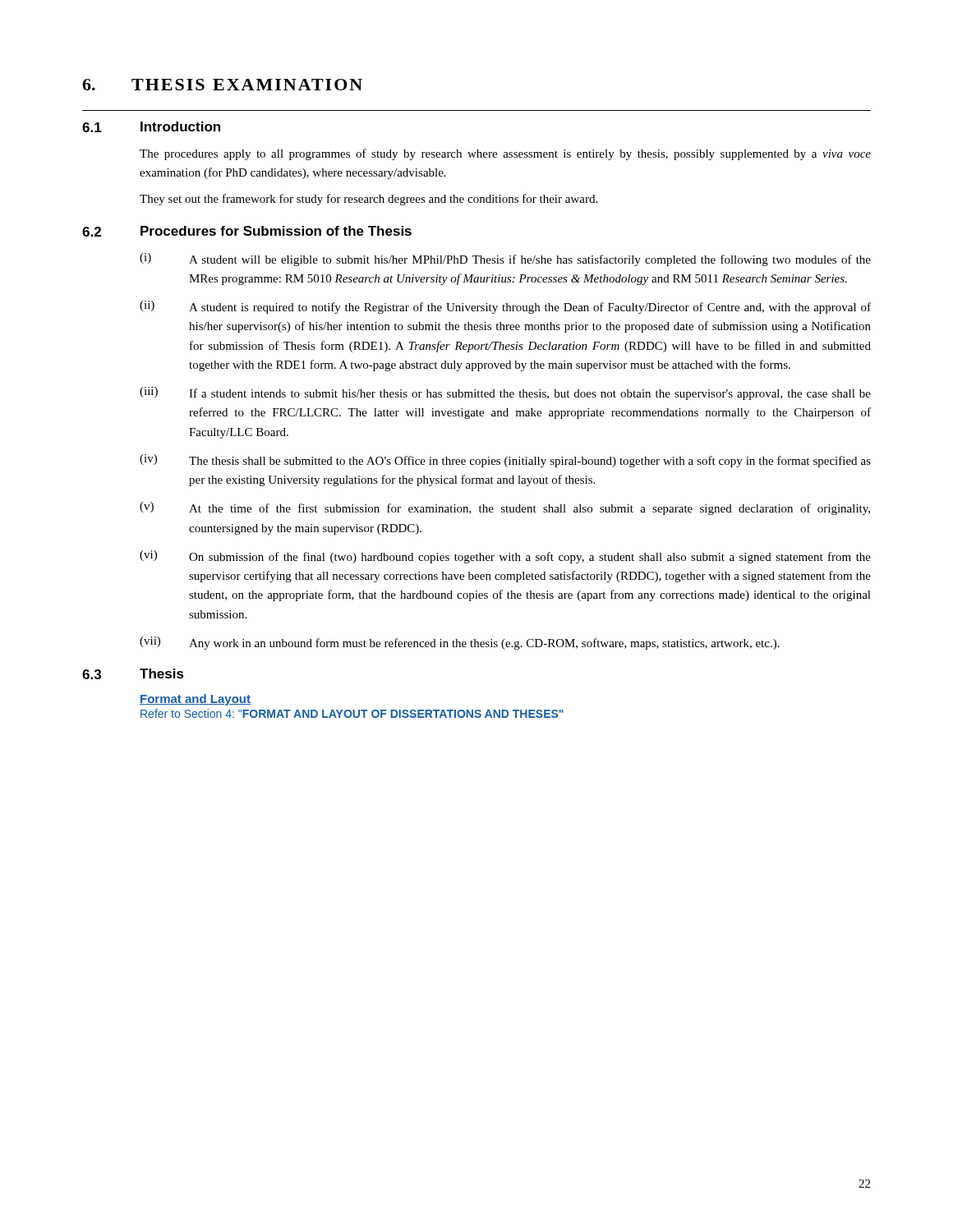Image resolution: width=953 pixels, height=1232 pixels.
Task: Click the passage that begins "(ii) A student is required to notify"
Action: point(505,336)
